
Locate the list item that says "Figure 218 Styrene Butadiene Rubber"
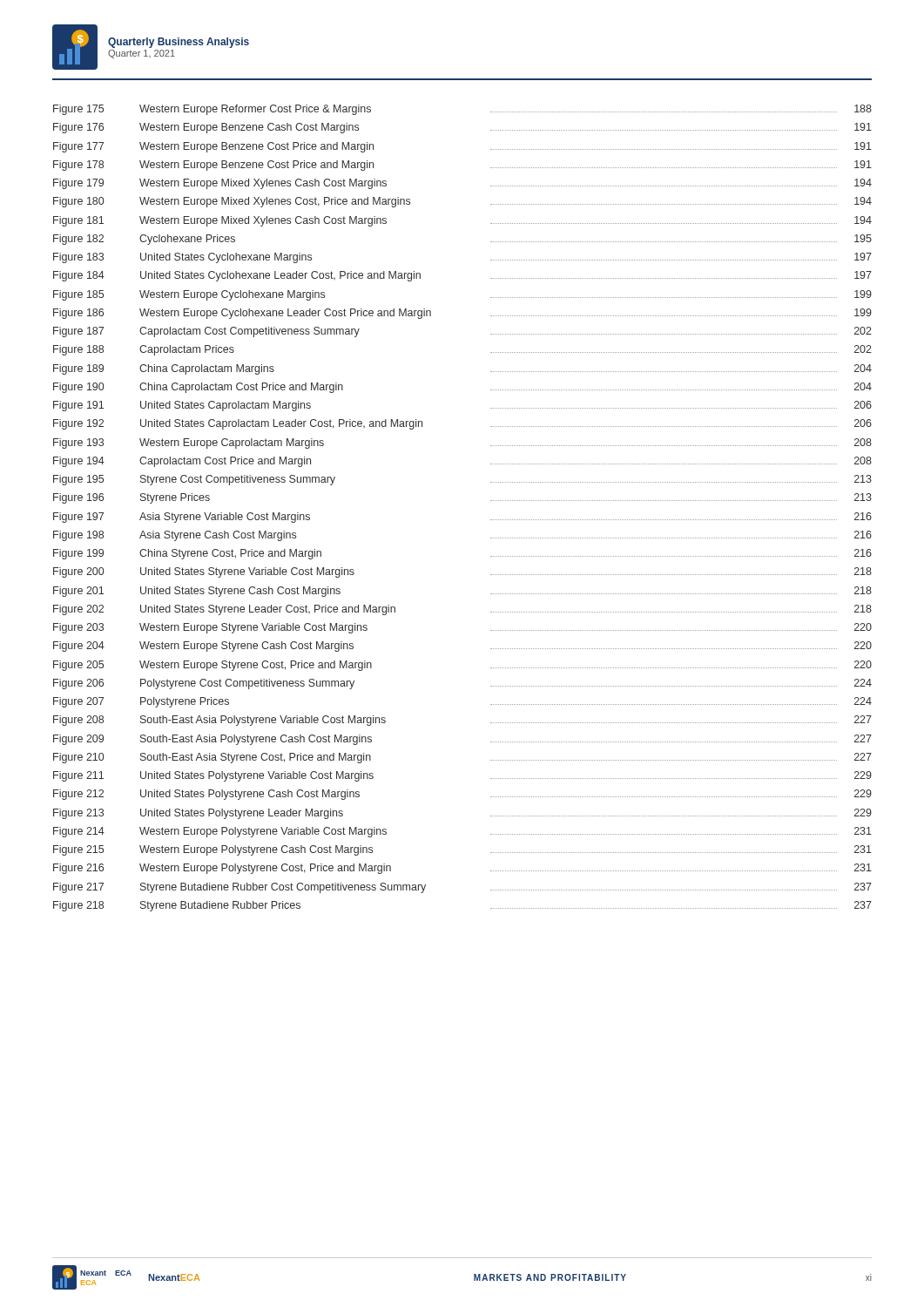(80, 906)
